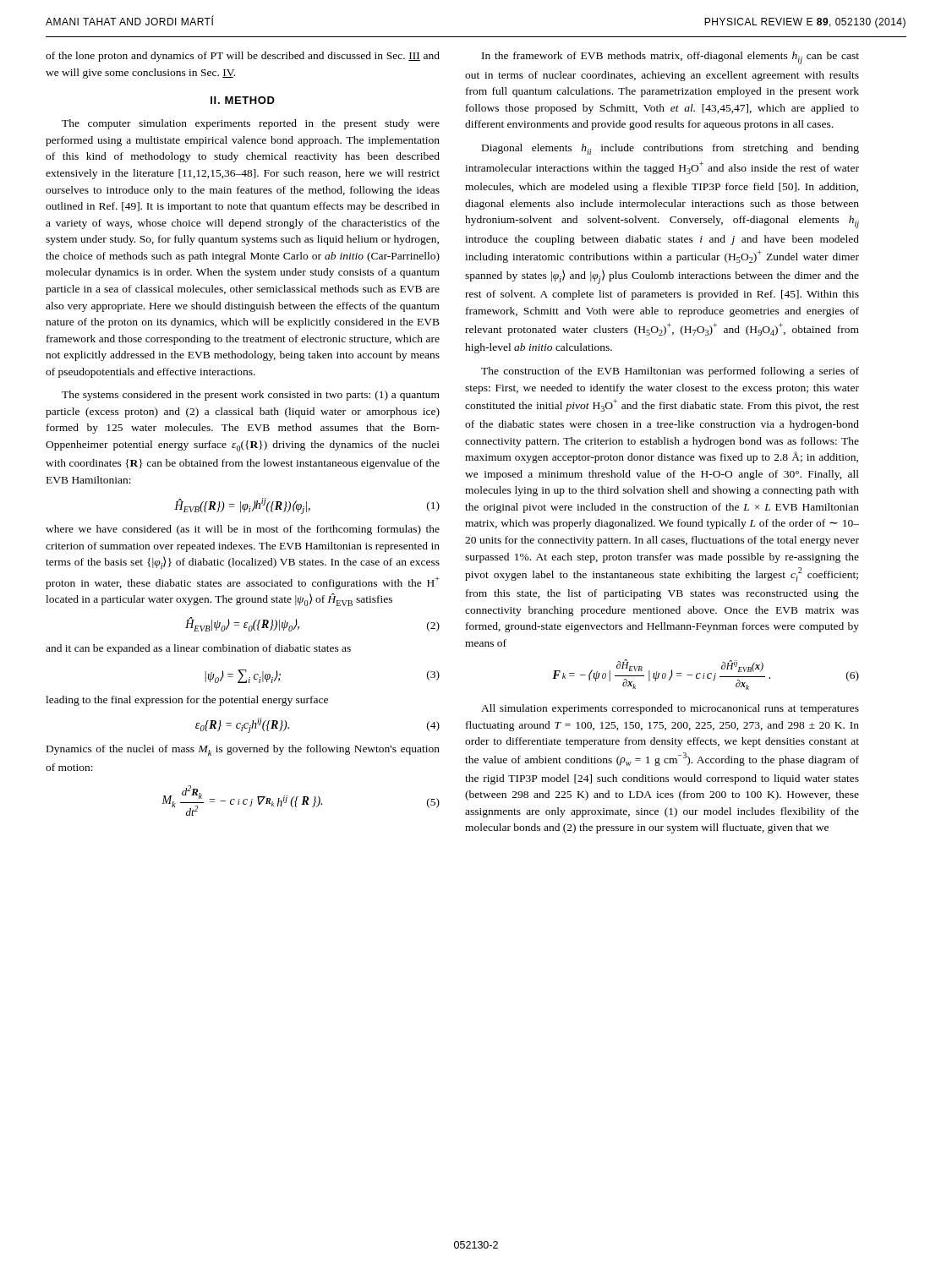Click on the region starting "where we have"

(x=243, y=565)
